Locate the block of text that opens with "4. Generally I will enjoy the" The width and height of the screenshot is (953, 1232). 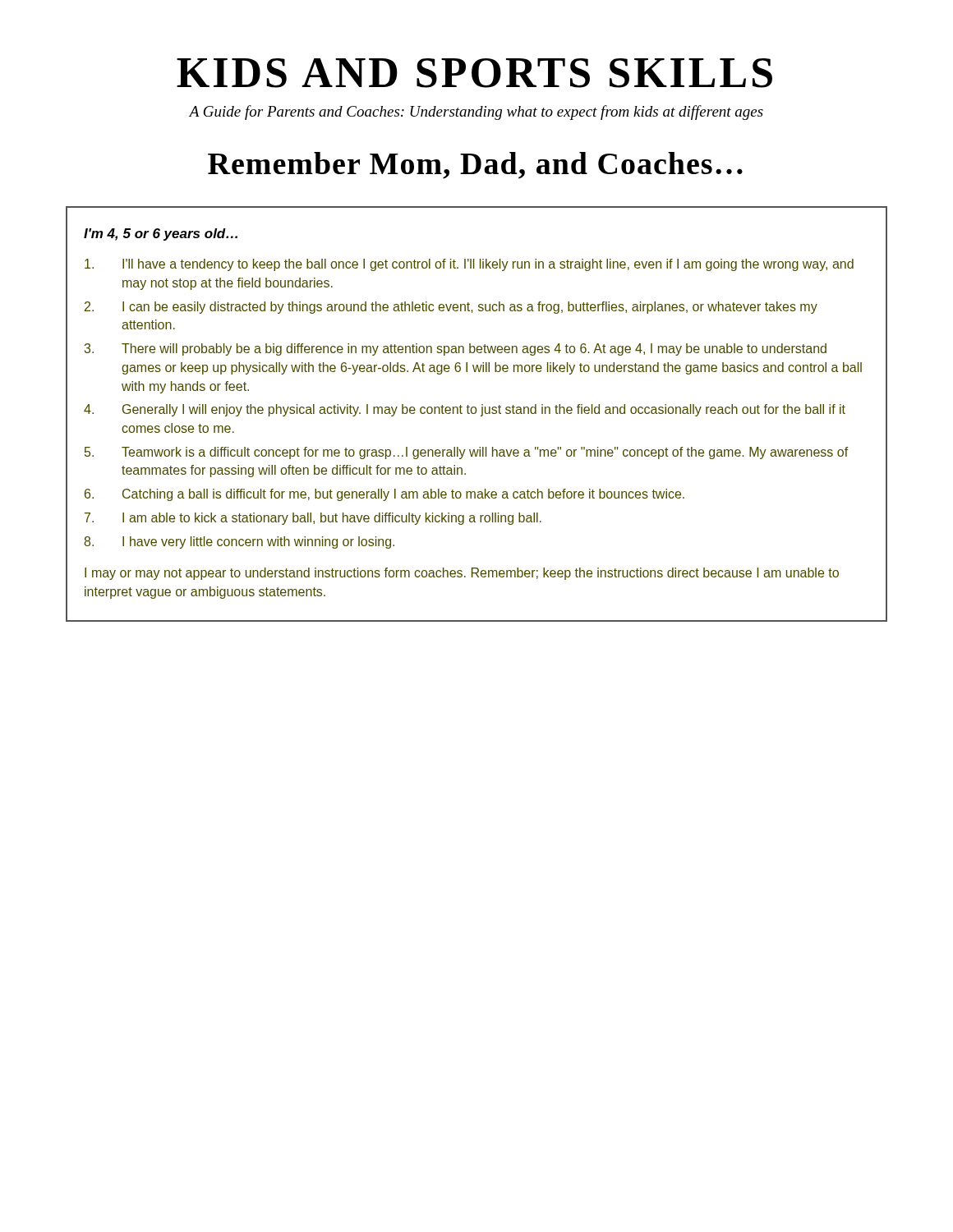tap(473, 420)
